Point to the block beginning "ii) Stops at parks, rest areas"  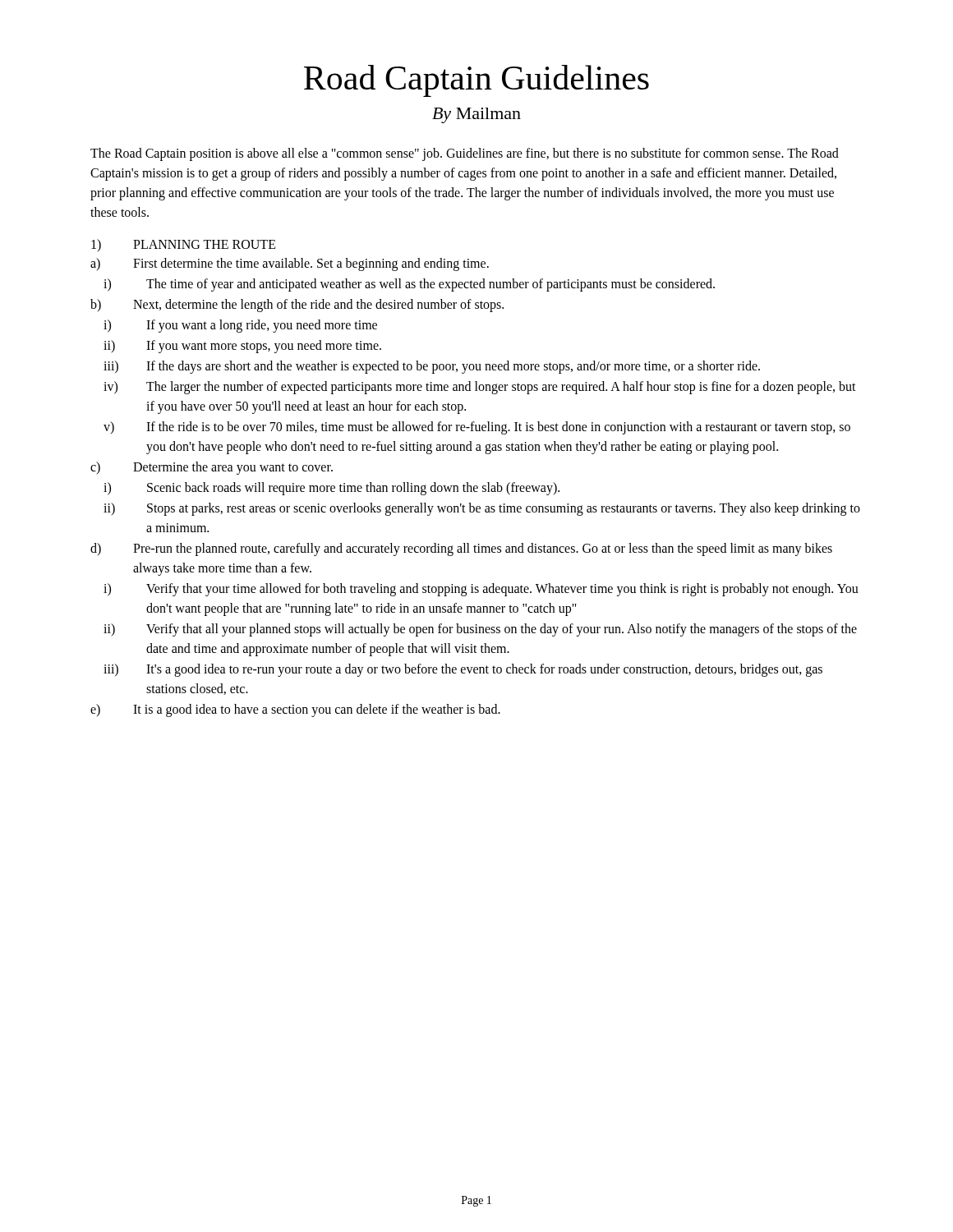point(476,518)
